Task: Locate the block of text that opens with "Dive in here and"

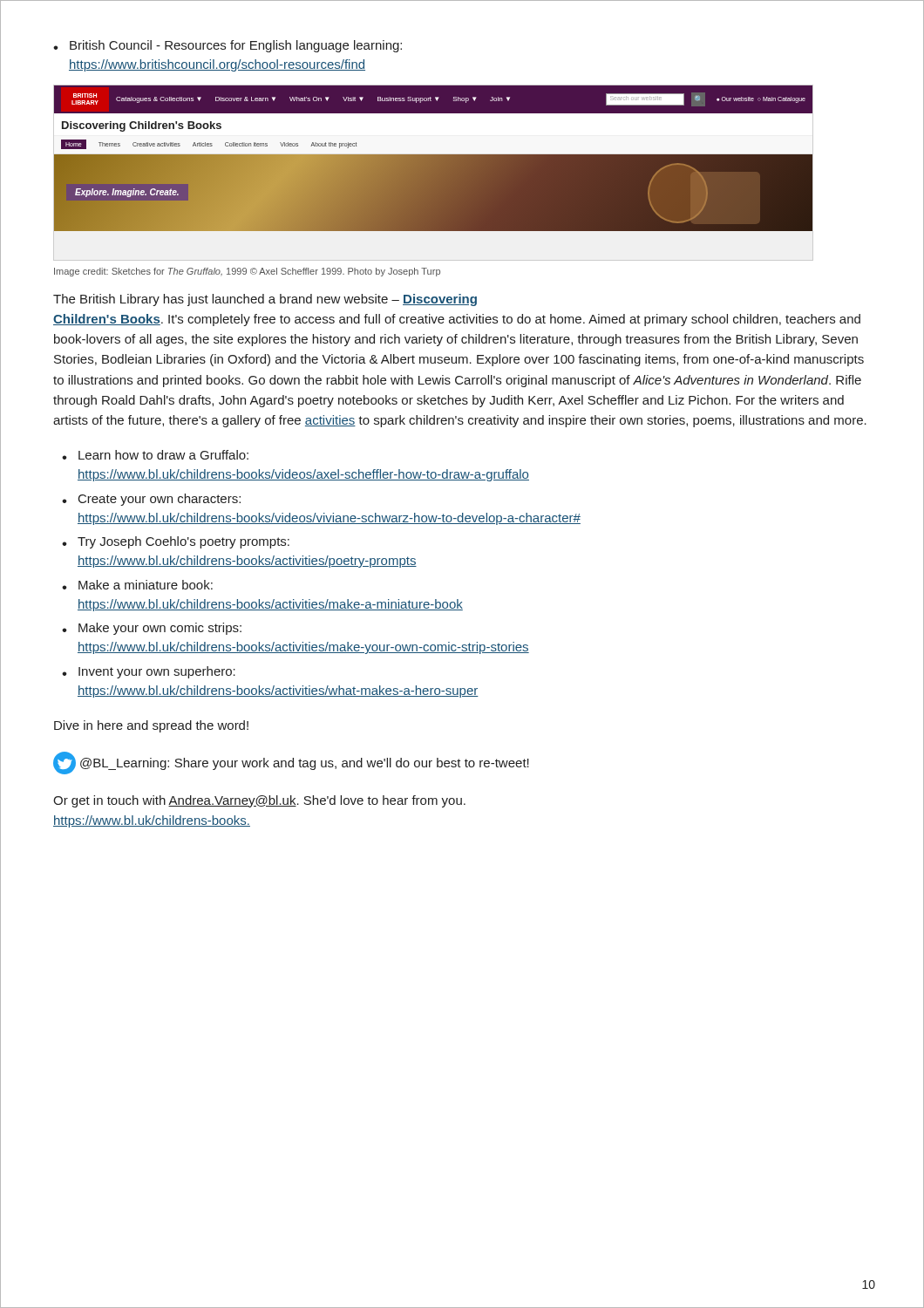Action: [x=151, y=725]
